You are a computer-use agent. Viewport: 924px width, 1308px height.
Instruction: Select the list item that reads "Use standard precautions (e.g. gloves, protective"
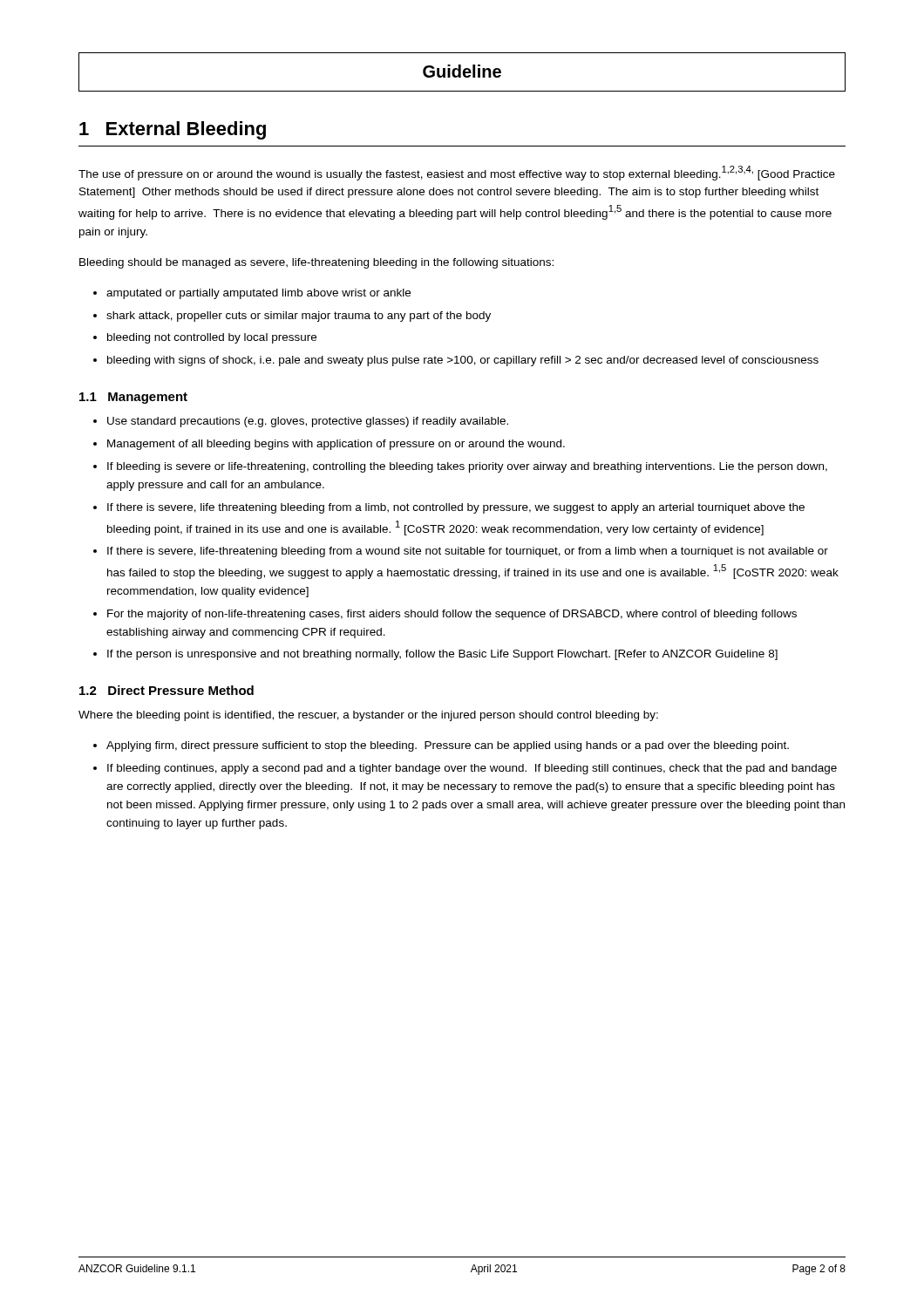(308, 421)
